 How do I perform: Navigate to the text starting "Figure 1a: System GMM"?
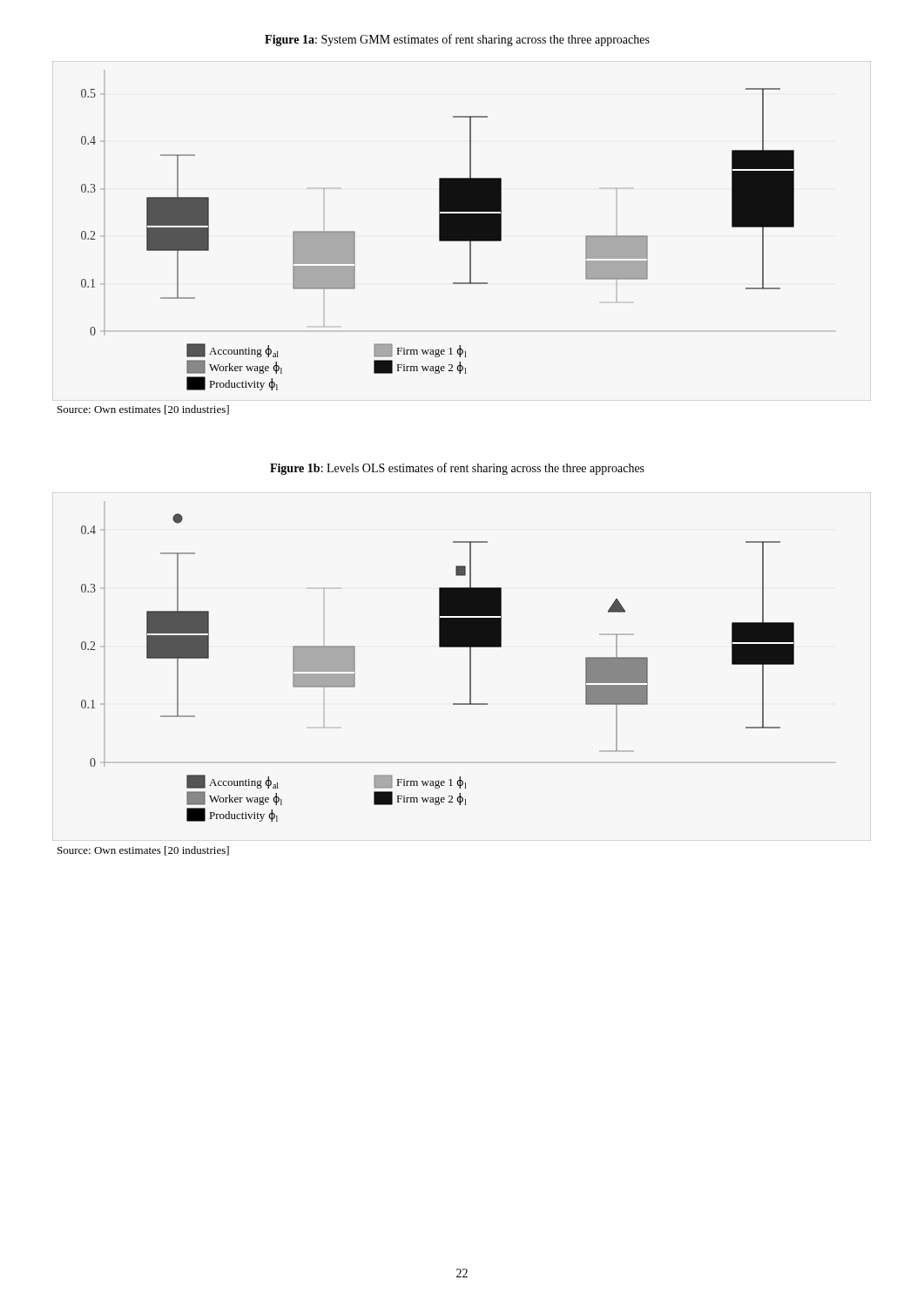tap(457, 40)
